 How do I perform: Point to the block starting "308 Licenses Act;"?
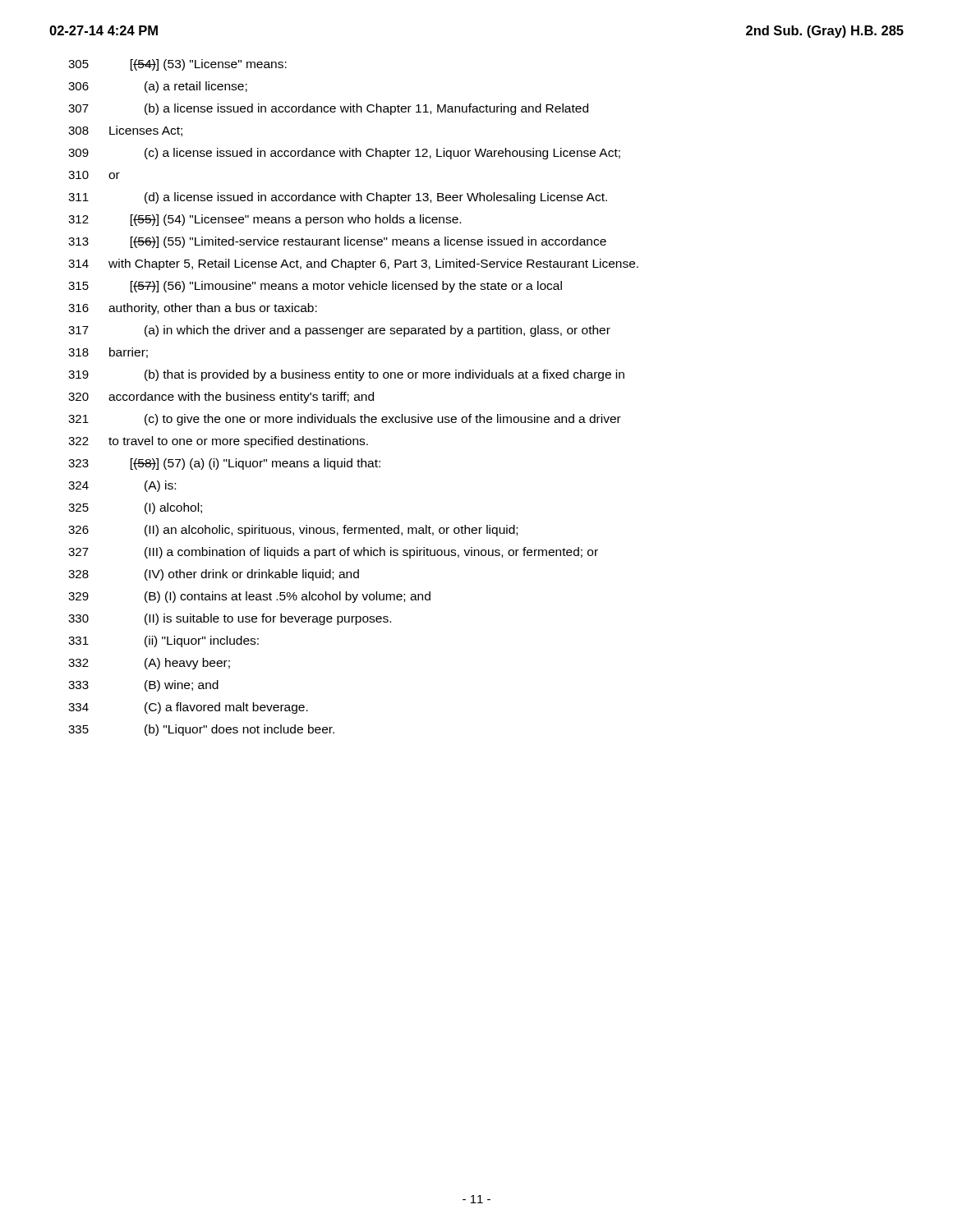pyautogui.click(x=125, y=131)
